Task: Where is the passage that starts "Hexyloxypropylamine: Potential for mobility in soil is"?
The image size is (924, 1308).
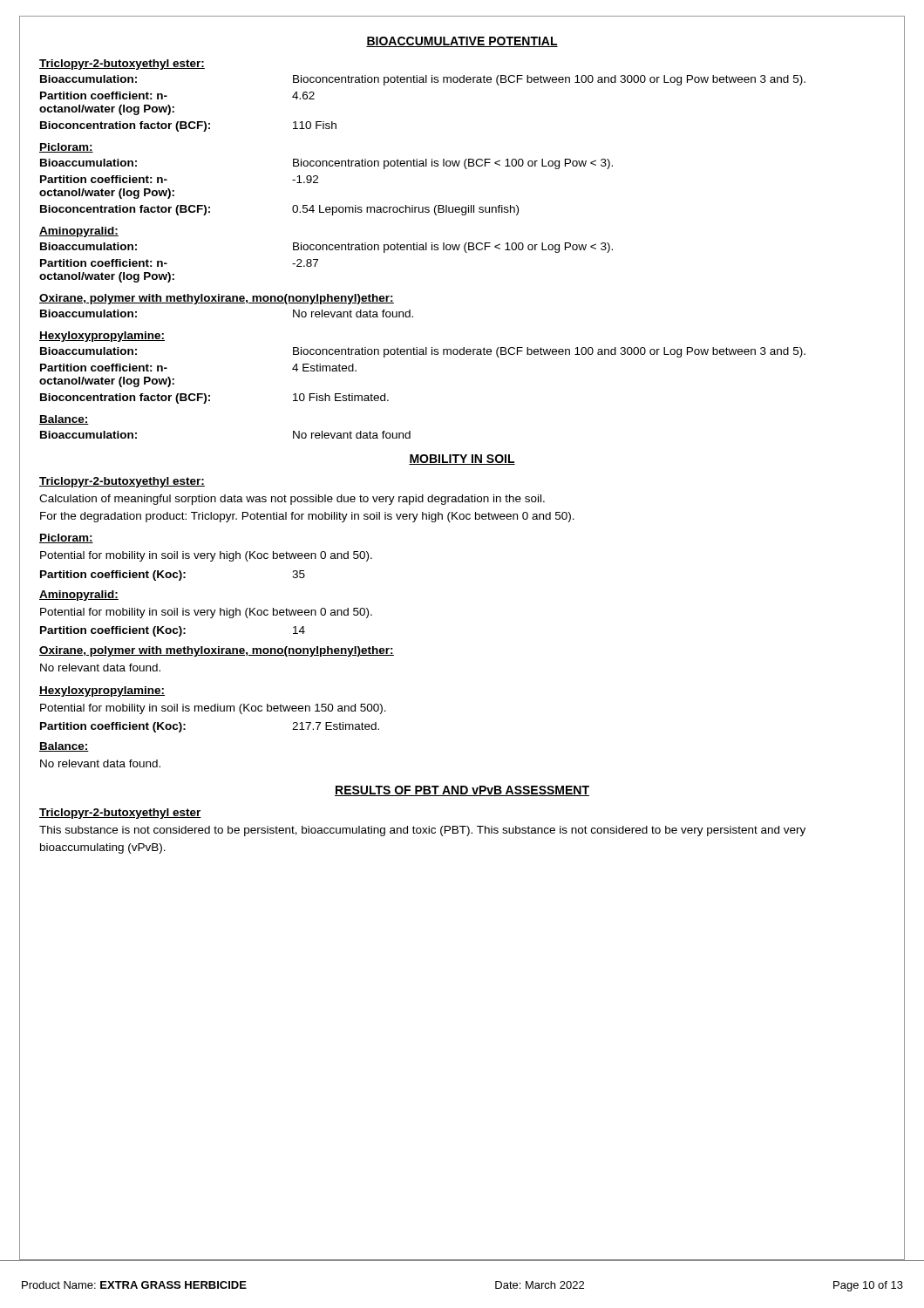Action: [102, 691]
